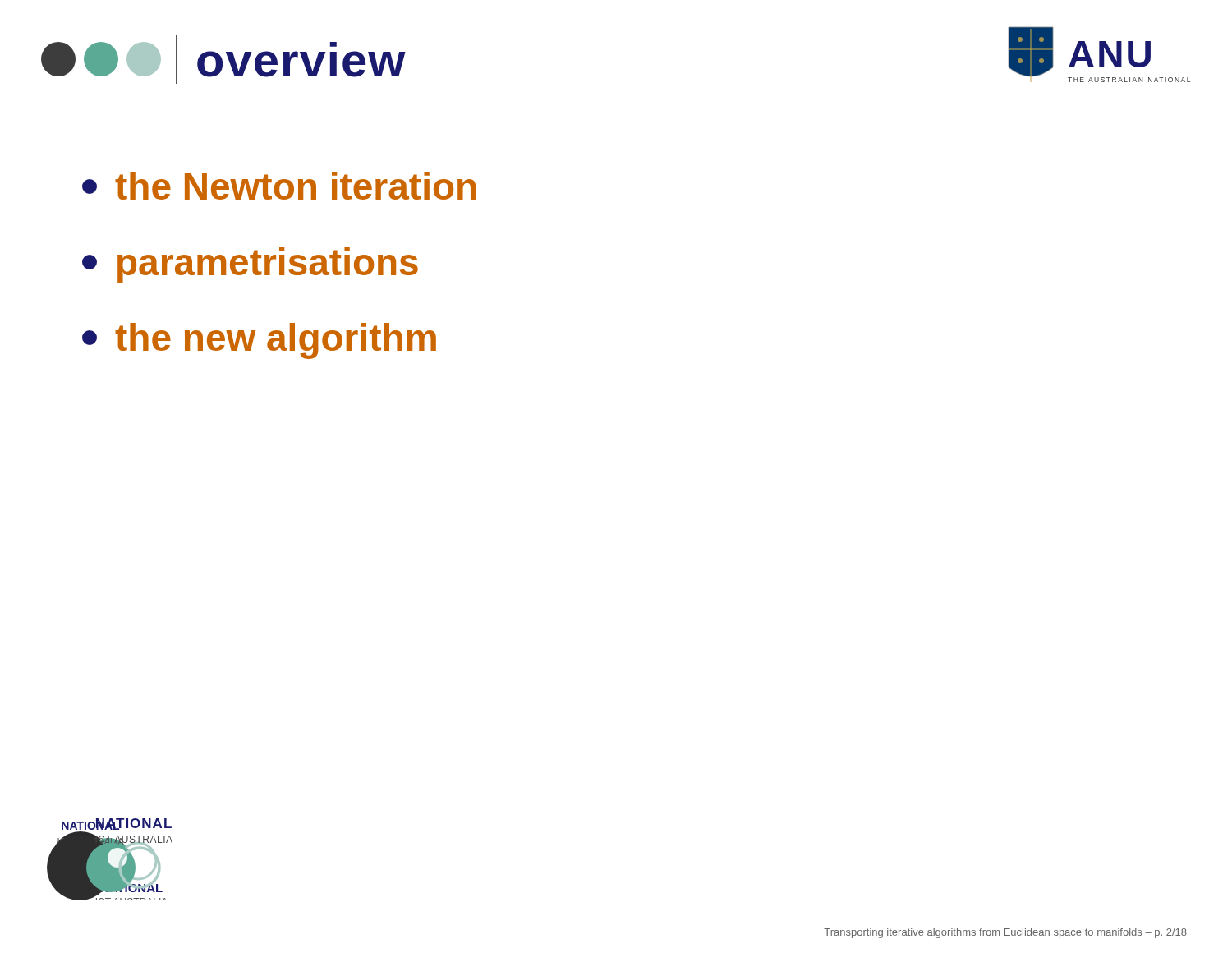The width and height of the screenshot is (1232, 953).
Task: Find the block starting "the Newton iteration"
Action: 280,187
